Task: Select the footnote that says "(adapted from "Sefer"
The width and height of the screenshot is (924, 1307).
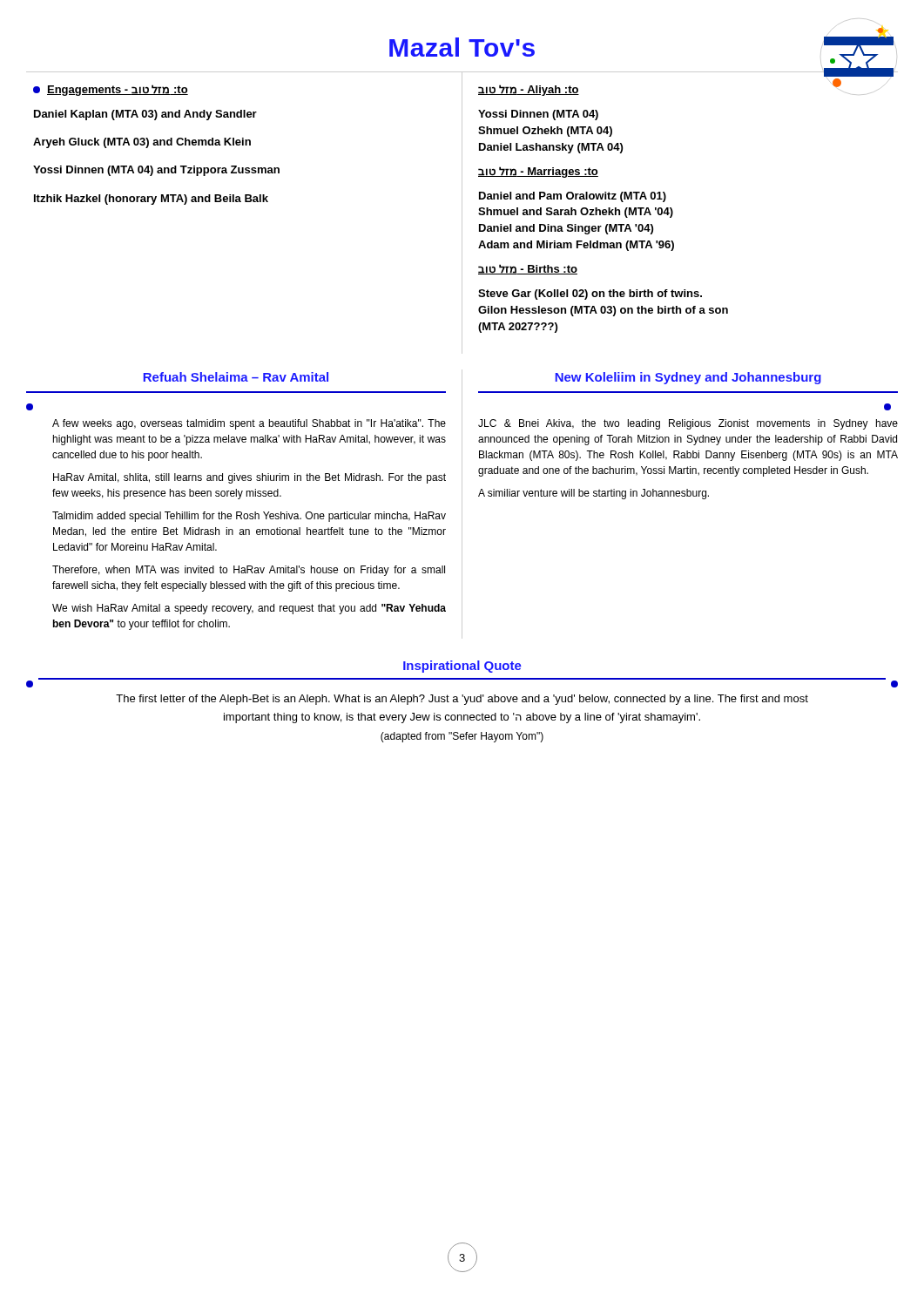Action: tap(462, 736)
